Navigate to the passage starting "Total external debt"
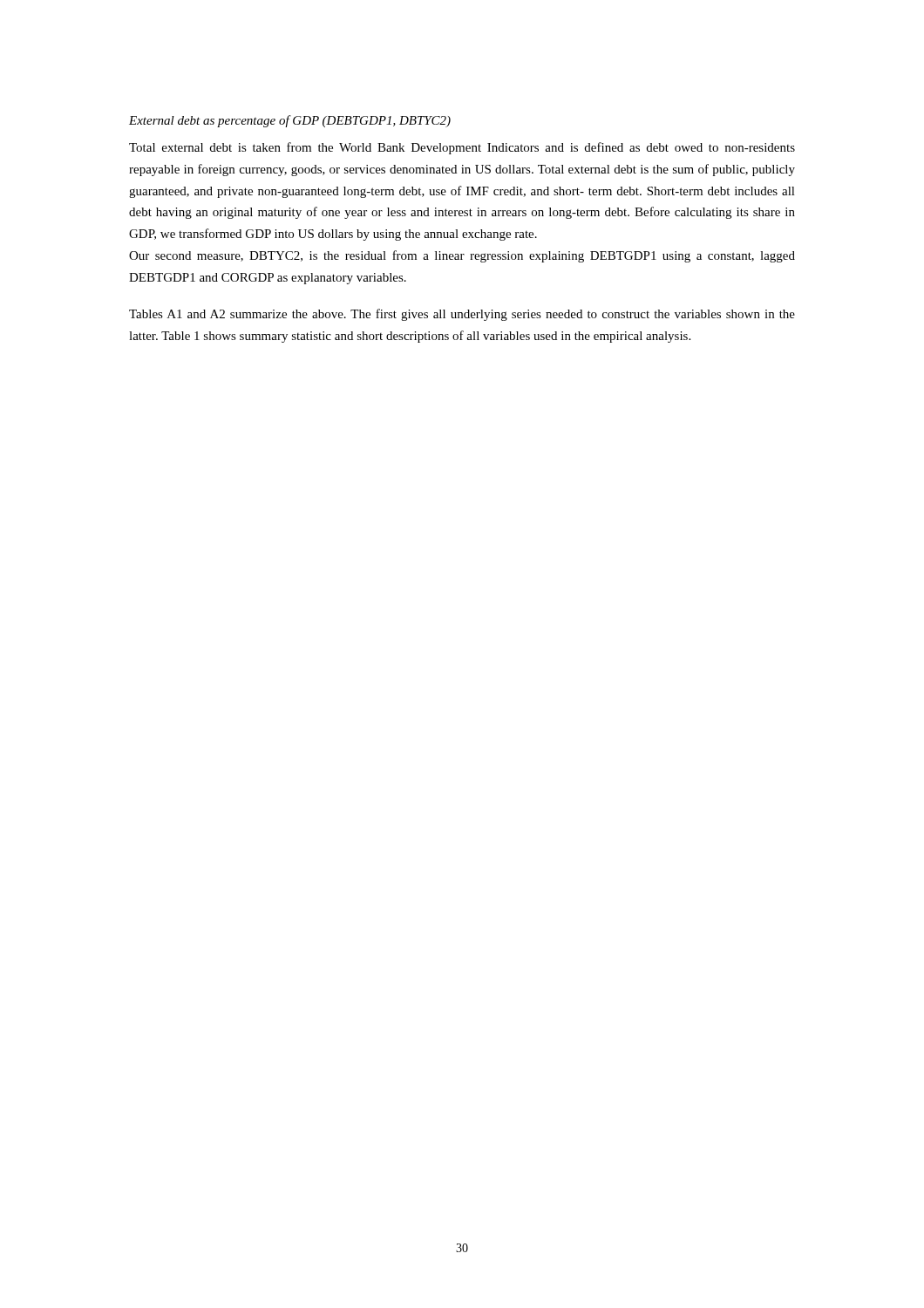This screenshot has height=1308, width=924. tap(462, 191)
